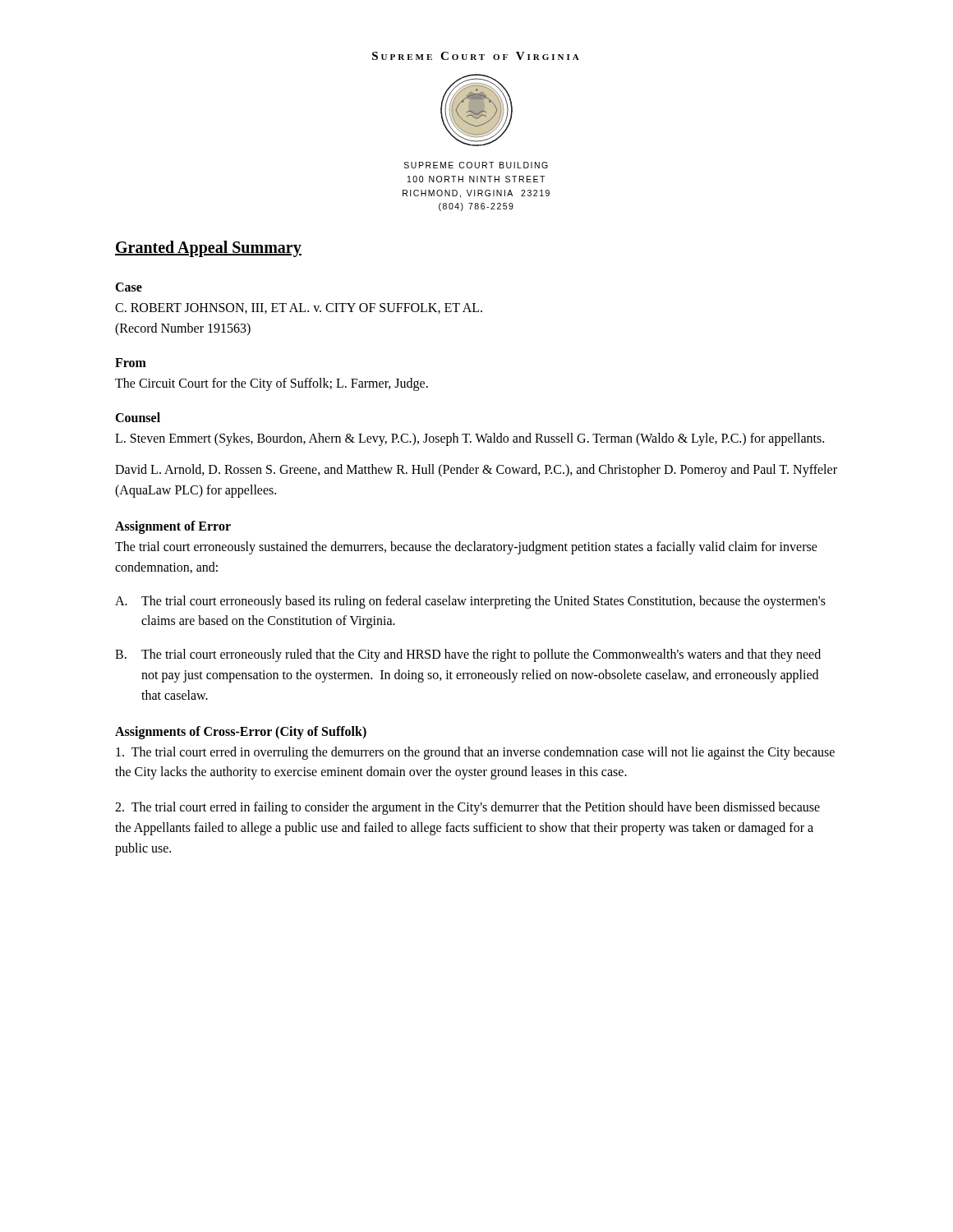Click on the text block that says "David L. Arnold, D. Rossen"
Viewport: 953px width, 1232px height.
[x=476, y=480]
